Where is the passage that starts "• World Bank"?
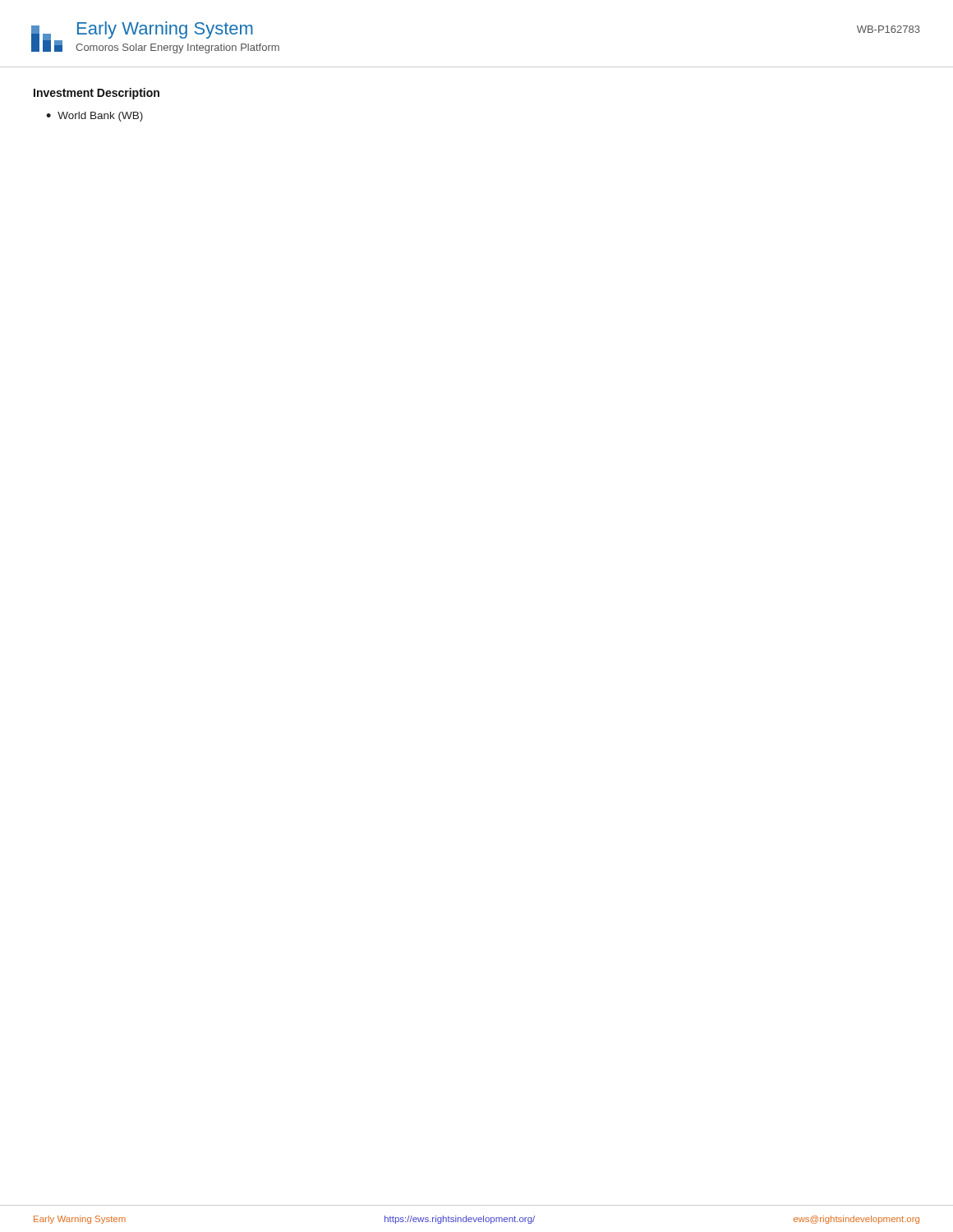The height and width of the screenshot is (1232, 953). point(95,117)
